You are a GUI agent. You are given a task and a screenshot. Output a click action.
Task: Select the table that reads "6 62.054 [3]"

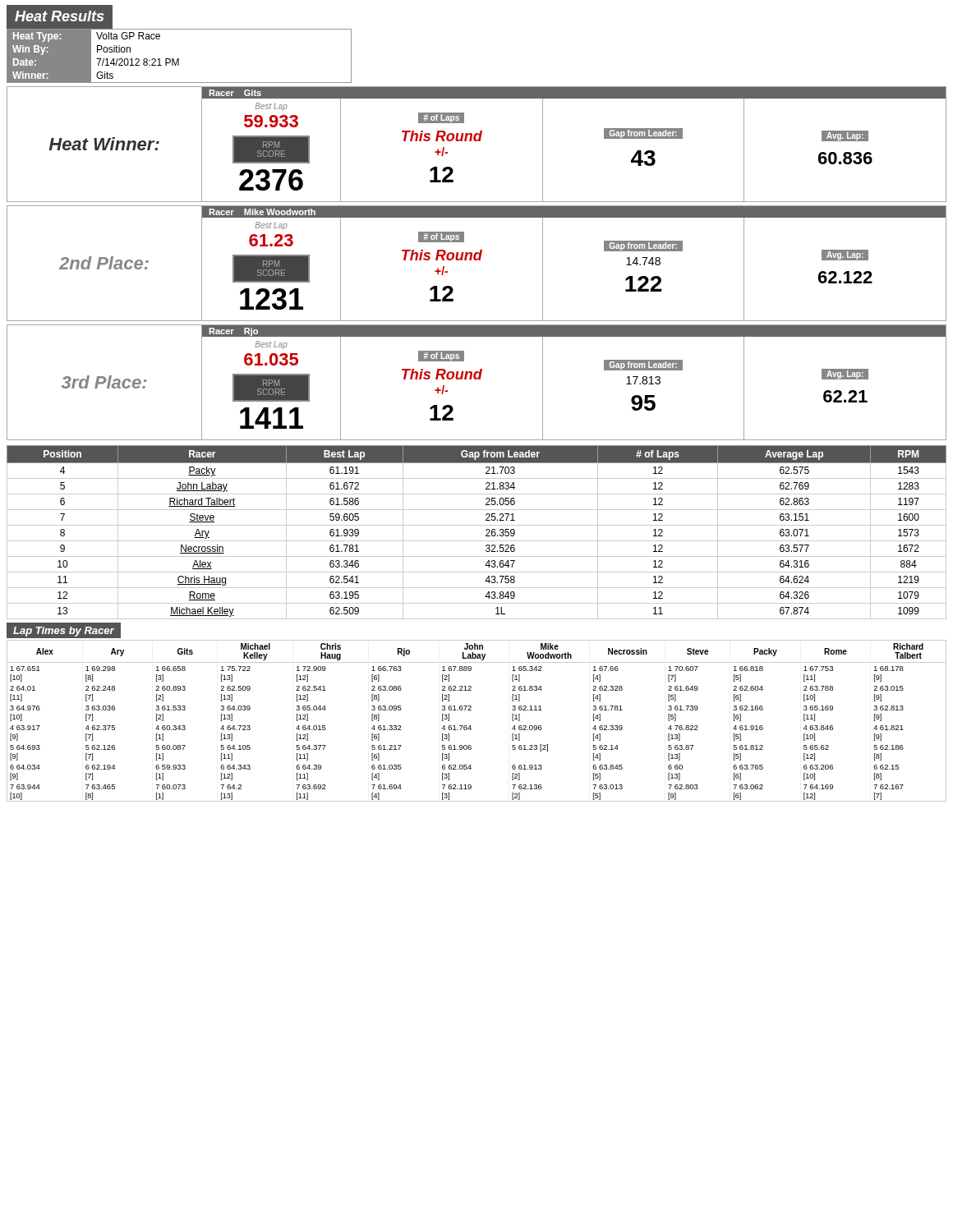pos(476,721)
